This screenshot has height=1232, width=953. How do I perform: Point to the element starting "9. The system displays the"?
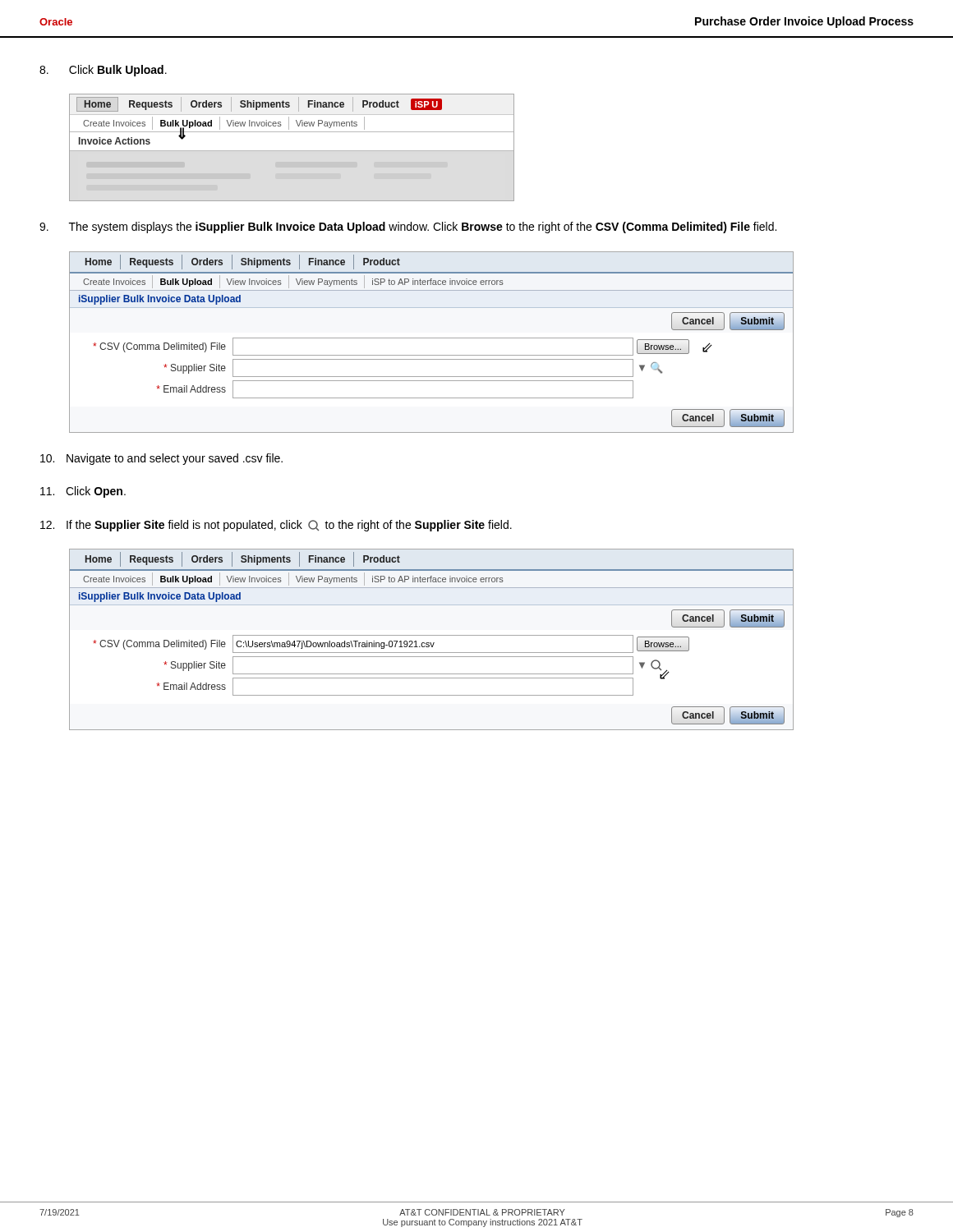[x=476, y=227]
